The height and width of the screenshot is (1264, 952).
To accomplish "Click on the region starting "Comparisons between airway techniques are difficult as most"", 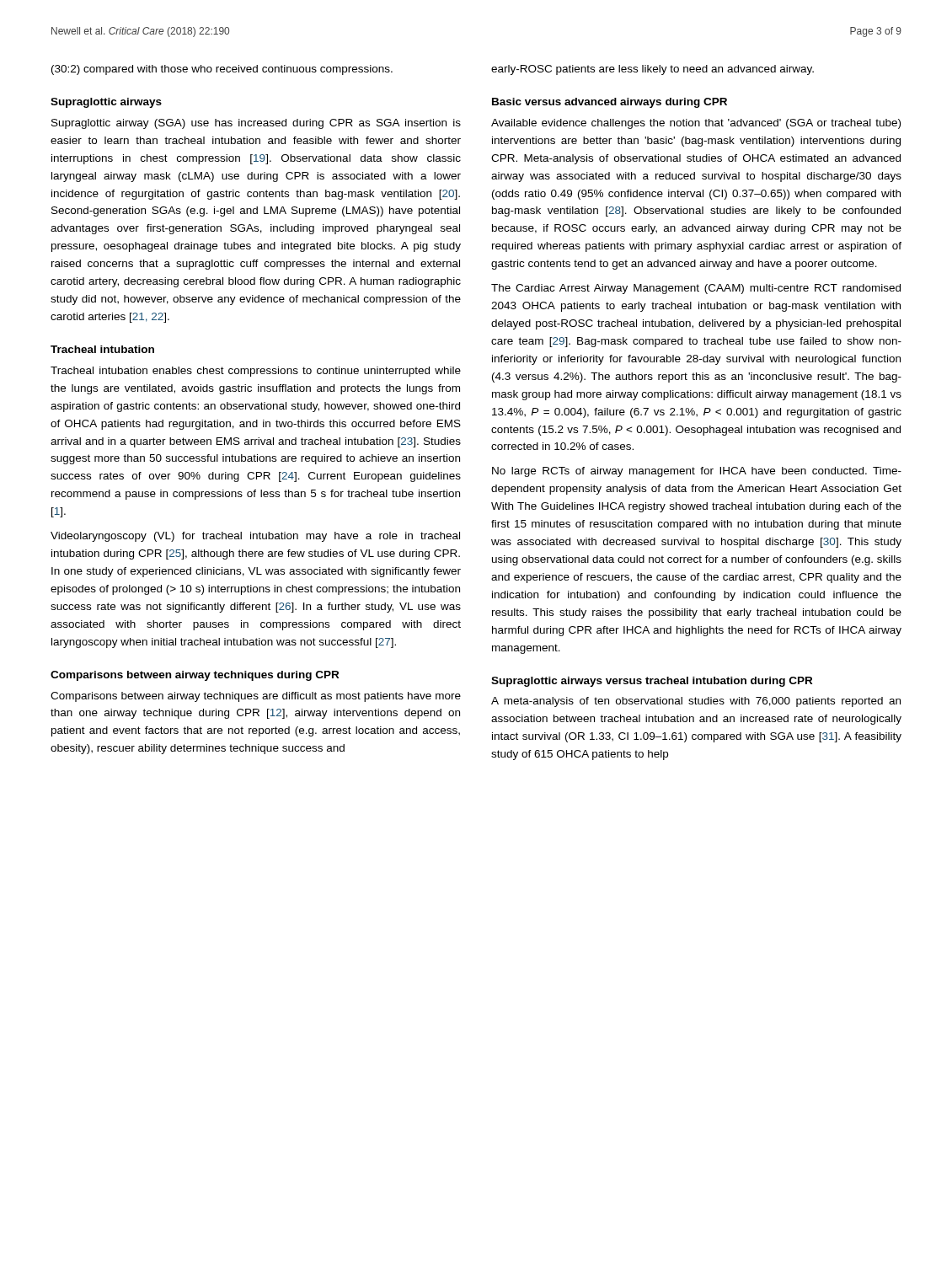I will coord(256,723).
